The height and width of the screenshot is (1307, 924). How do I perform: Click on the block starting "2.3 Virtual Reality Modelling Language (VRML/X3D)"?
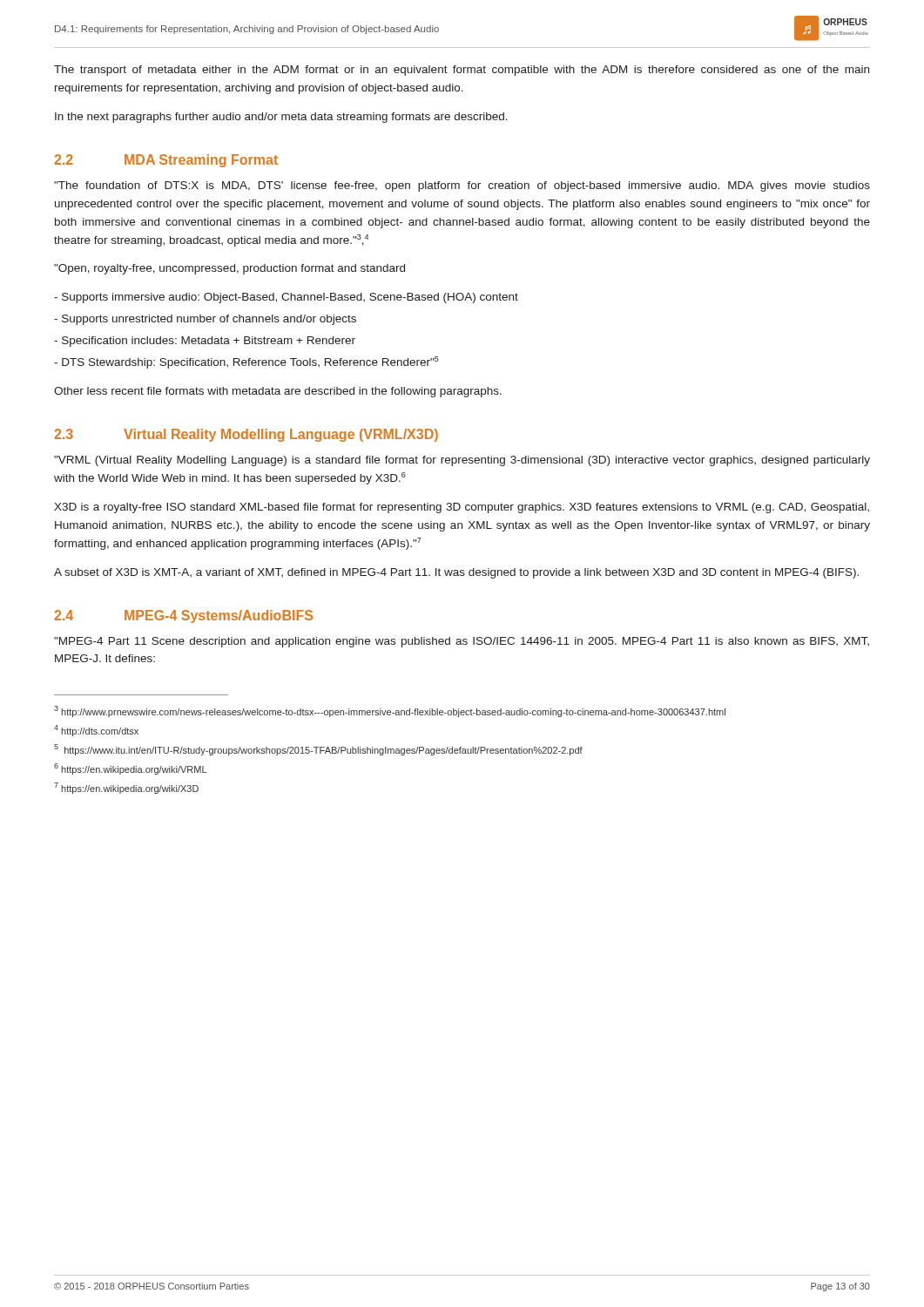(246, 435)
